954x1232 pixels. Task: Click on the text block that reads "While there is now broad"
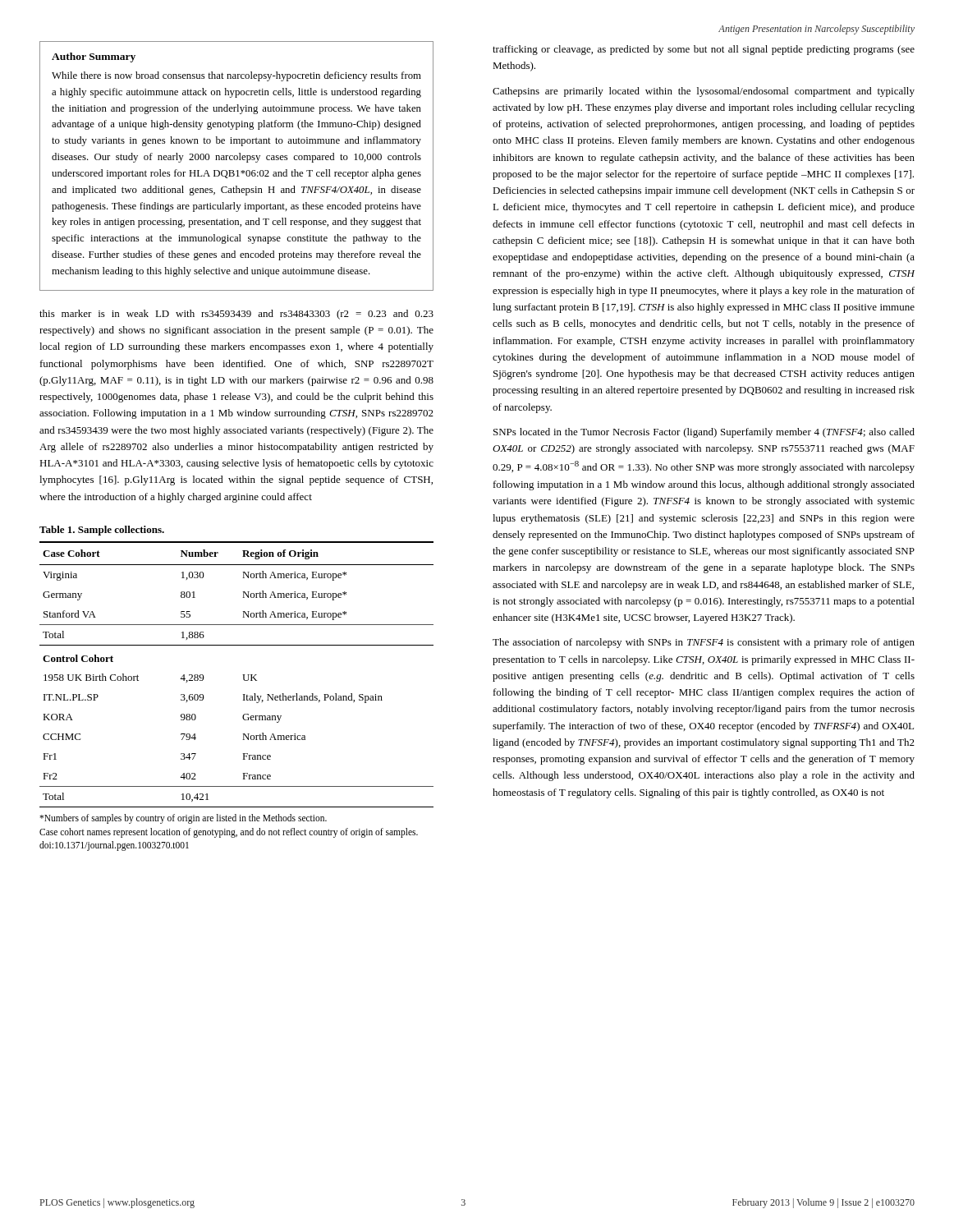tap(236, 173)
